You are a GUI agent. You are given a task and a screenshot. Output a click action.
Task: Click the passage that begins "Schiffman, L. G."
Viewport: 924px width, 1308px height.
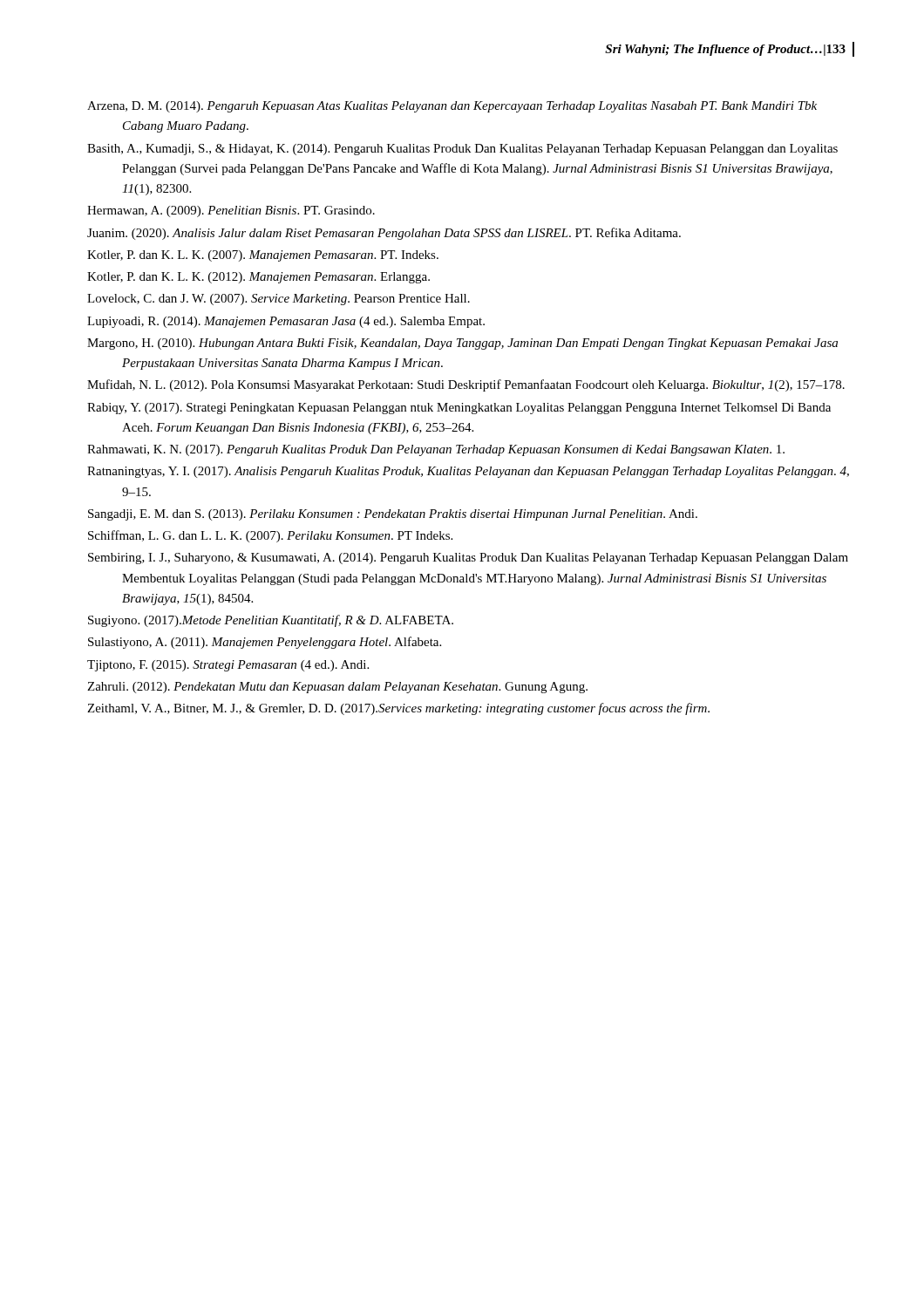pos(270,535)
